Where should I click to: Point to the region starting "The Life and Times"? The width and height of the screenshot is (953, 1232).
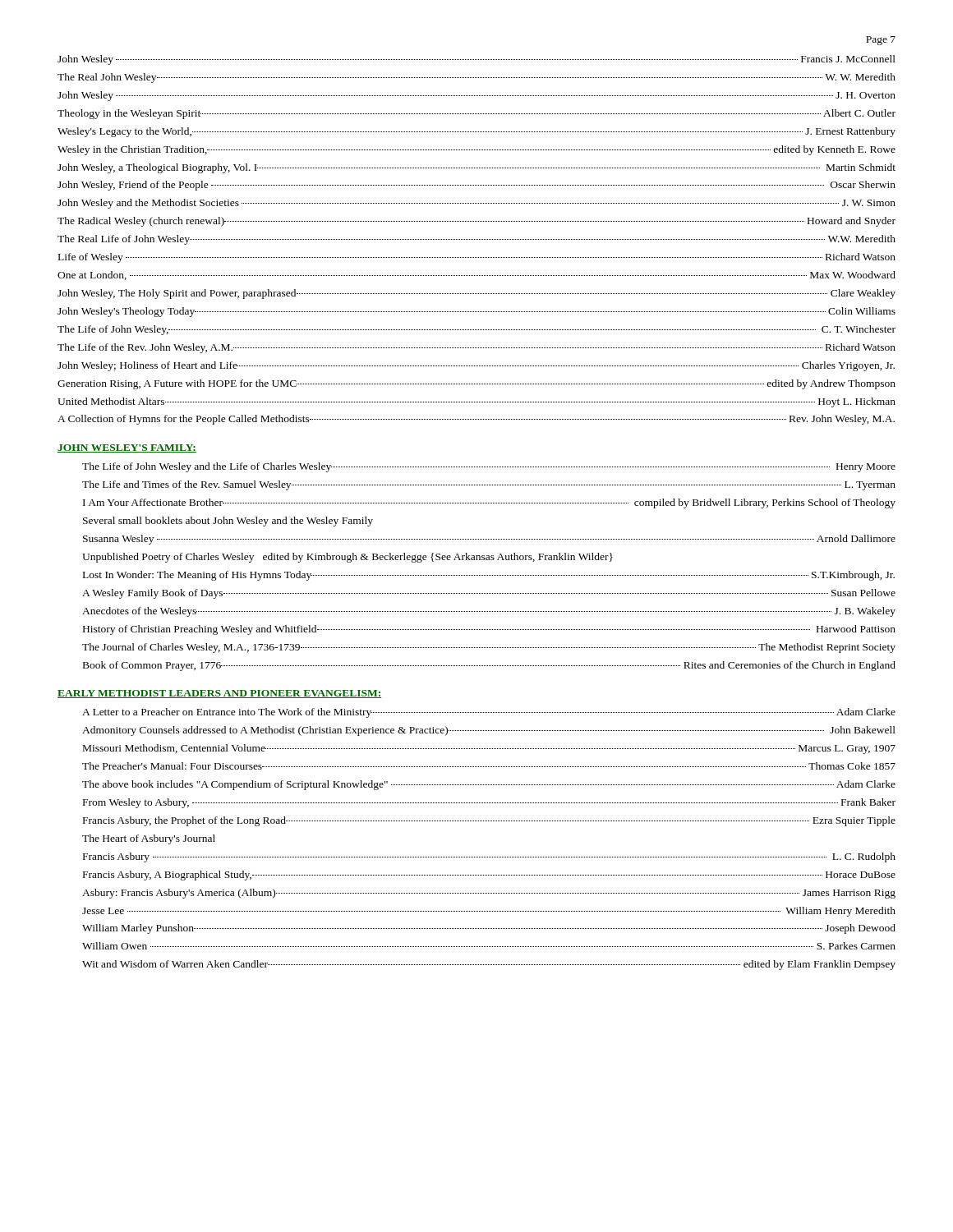click(x=489, y=485)
